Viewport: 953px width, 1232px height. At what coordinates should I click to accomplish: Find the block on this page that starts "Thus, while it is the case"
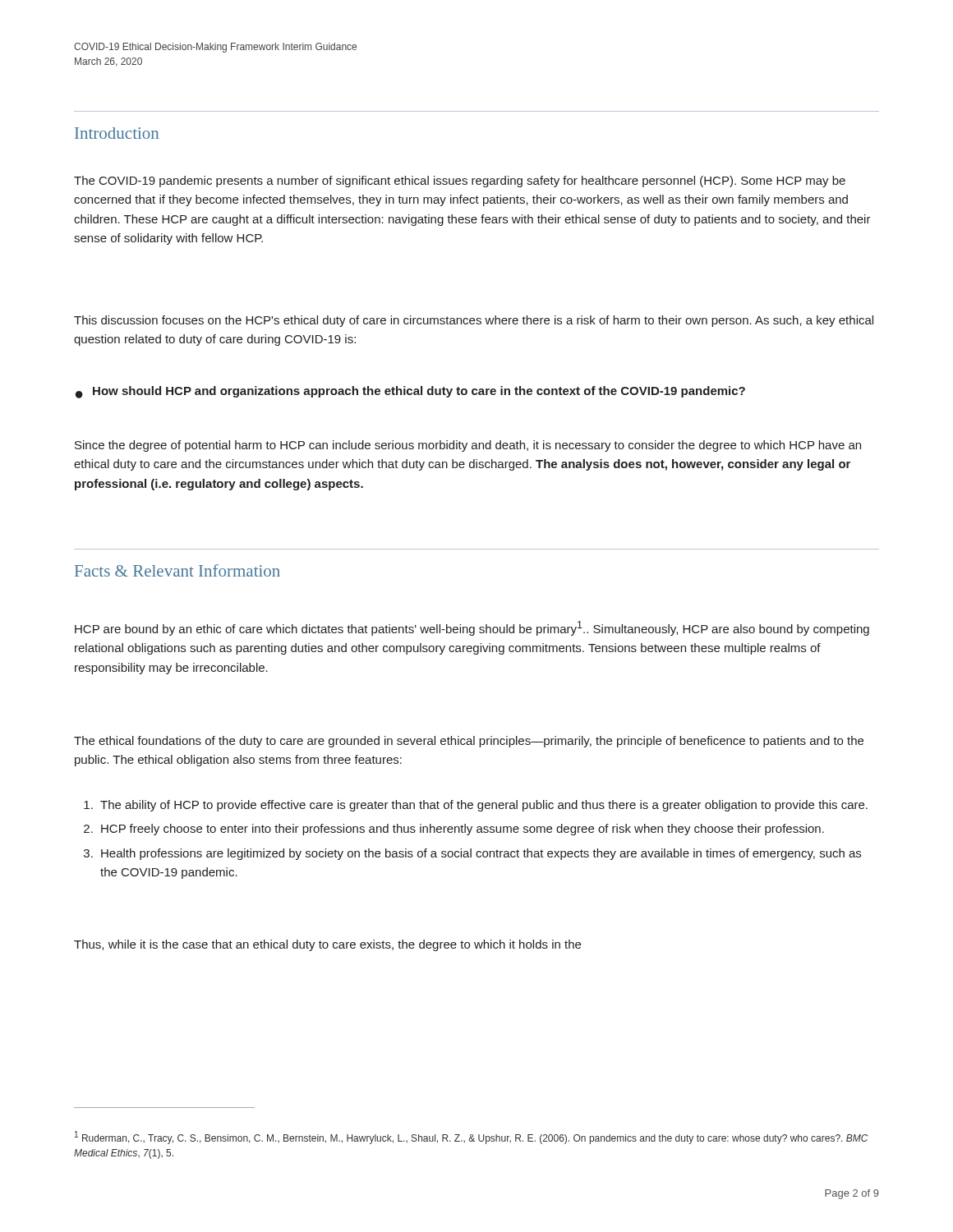pyautogui.click(x=476, y=944)
